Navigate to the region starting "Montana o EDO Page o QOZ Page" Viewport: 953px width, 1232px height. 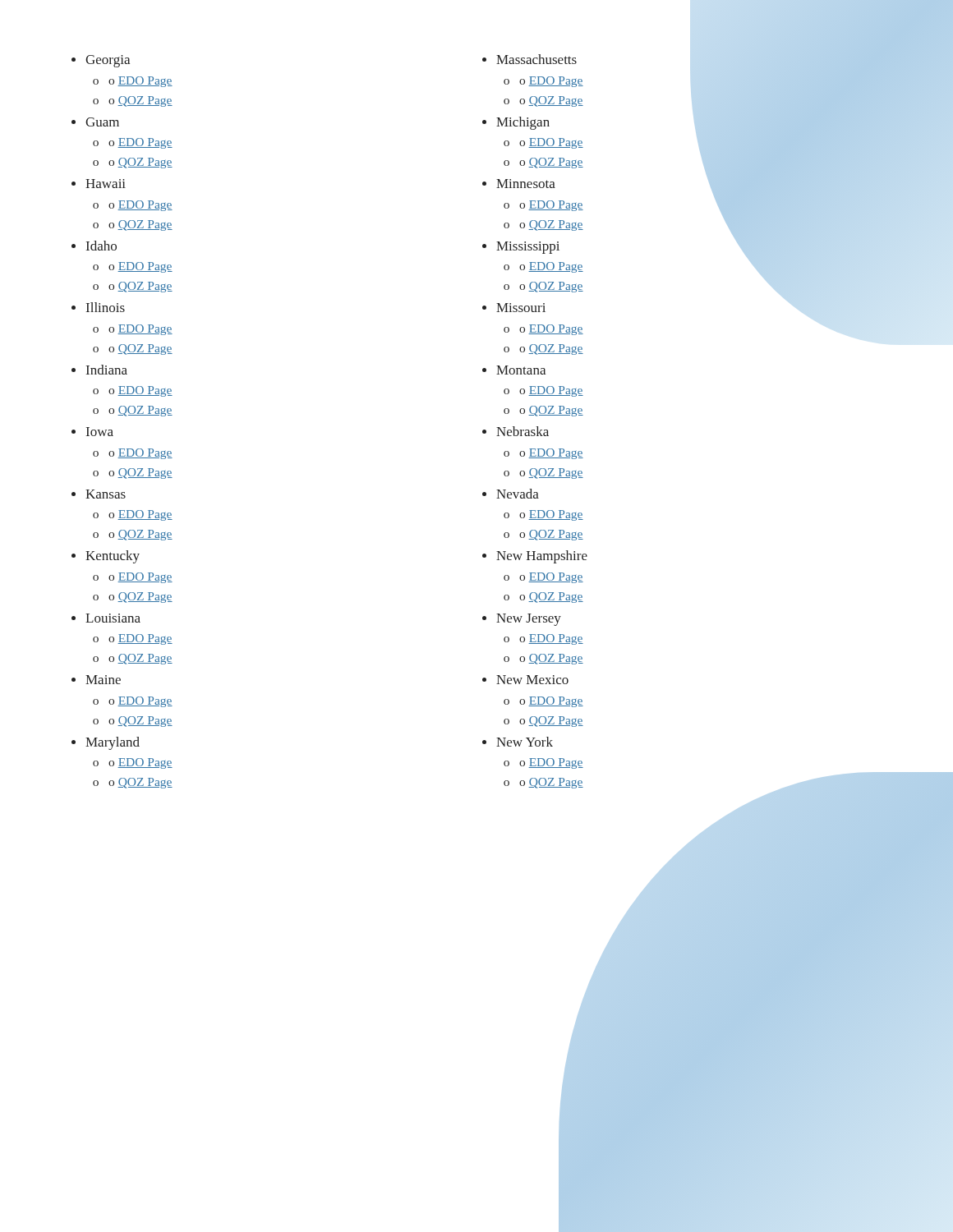point(521,370)
